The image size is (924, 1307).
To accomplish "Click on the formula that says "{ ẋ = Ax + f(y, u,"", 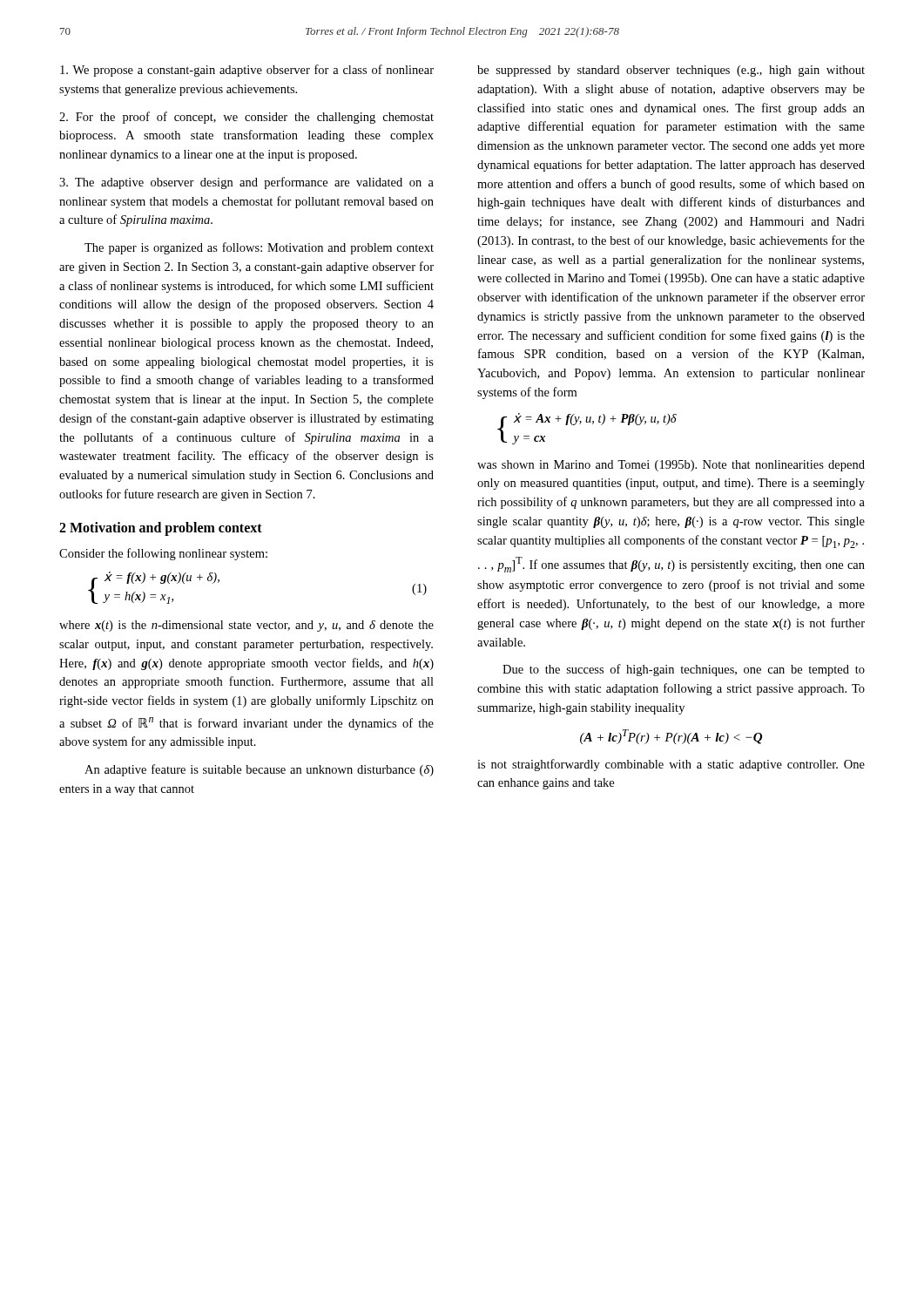I will (585, 428).
